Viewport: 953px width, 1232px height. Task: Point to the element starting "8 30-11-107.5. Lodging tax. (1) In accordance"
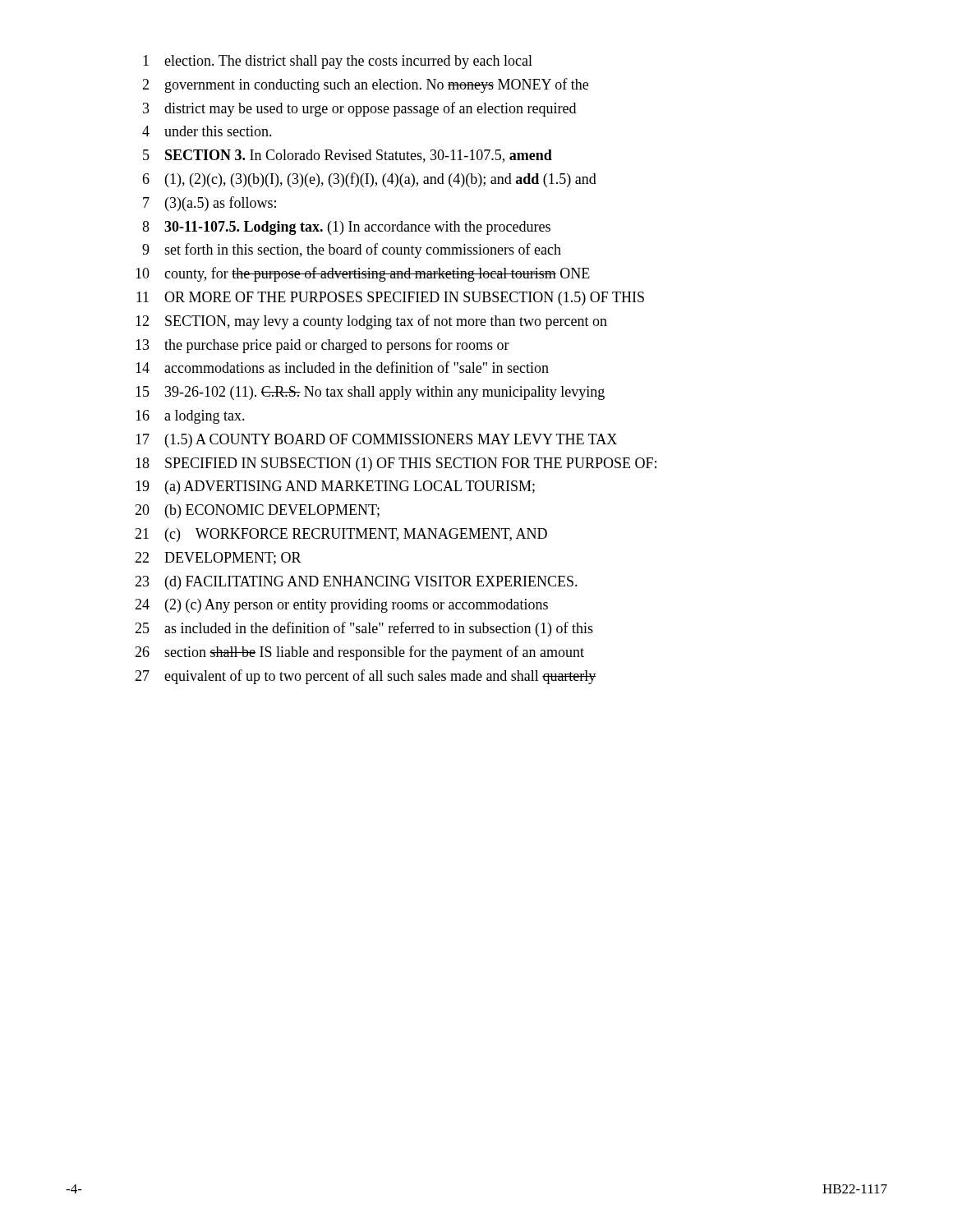point(497,321)
